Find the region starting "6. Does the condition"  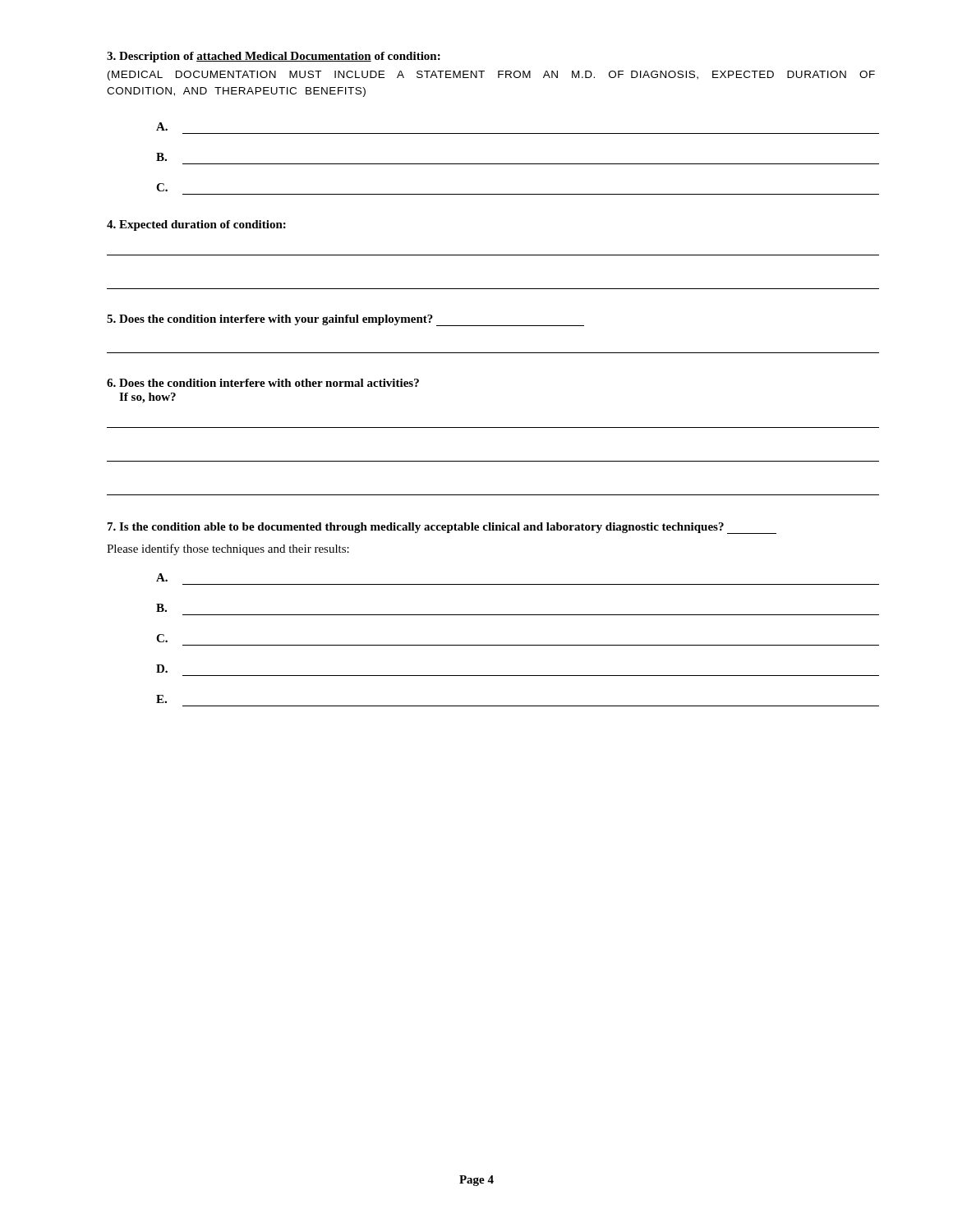[x=263, y=389]
